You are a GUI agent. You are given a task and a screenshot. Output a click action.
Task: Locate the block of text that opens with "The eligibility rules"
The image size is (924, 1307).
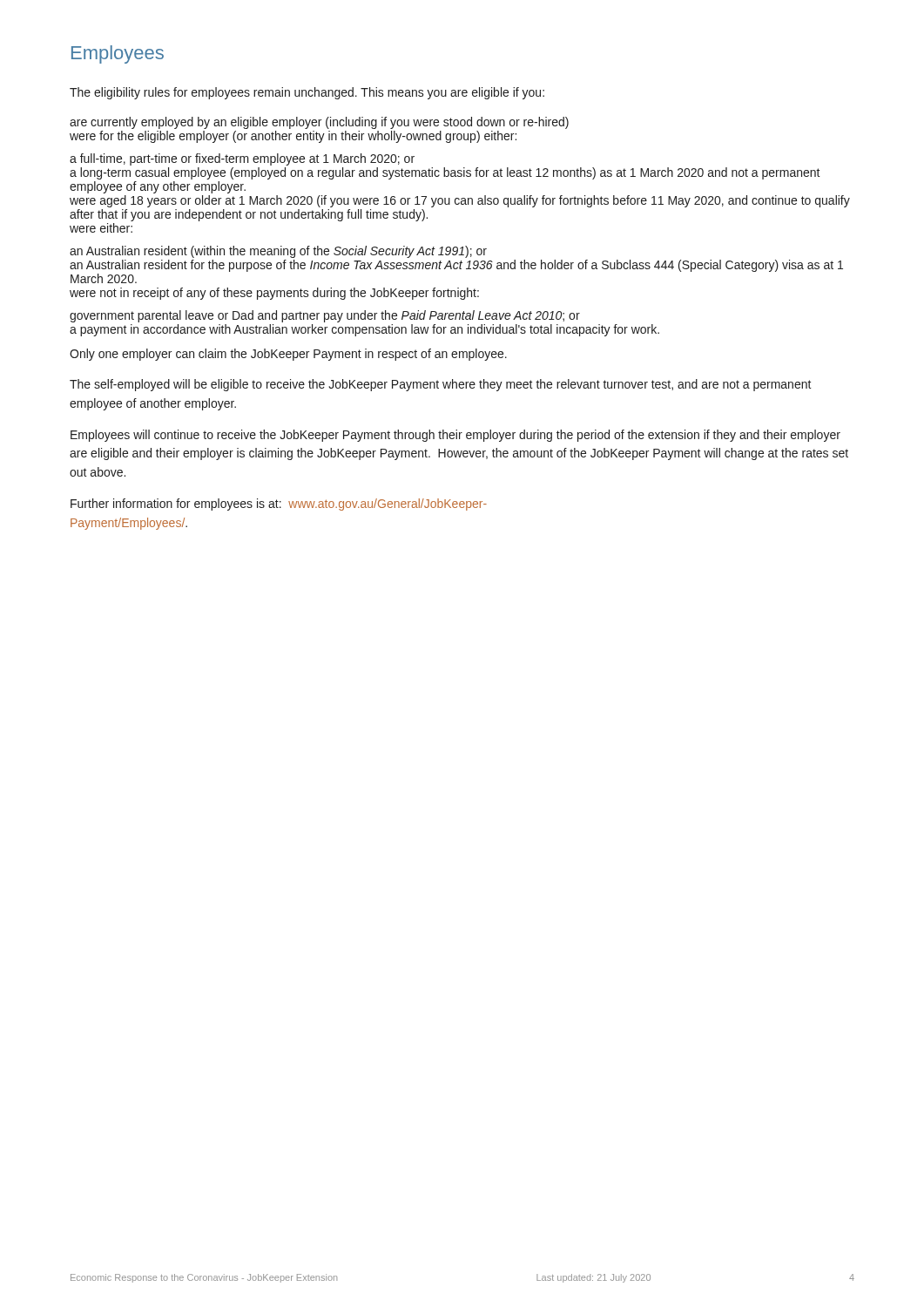click(x=462, y=93)
